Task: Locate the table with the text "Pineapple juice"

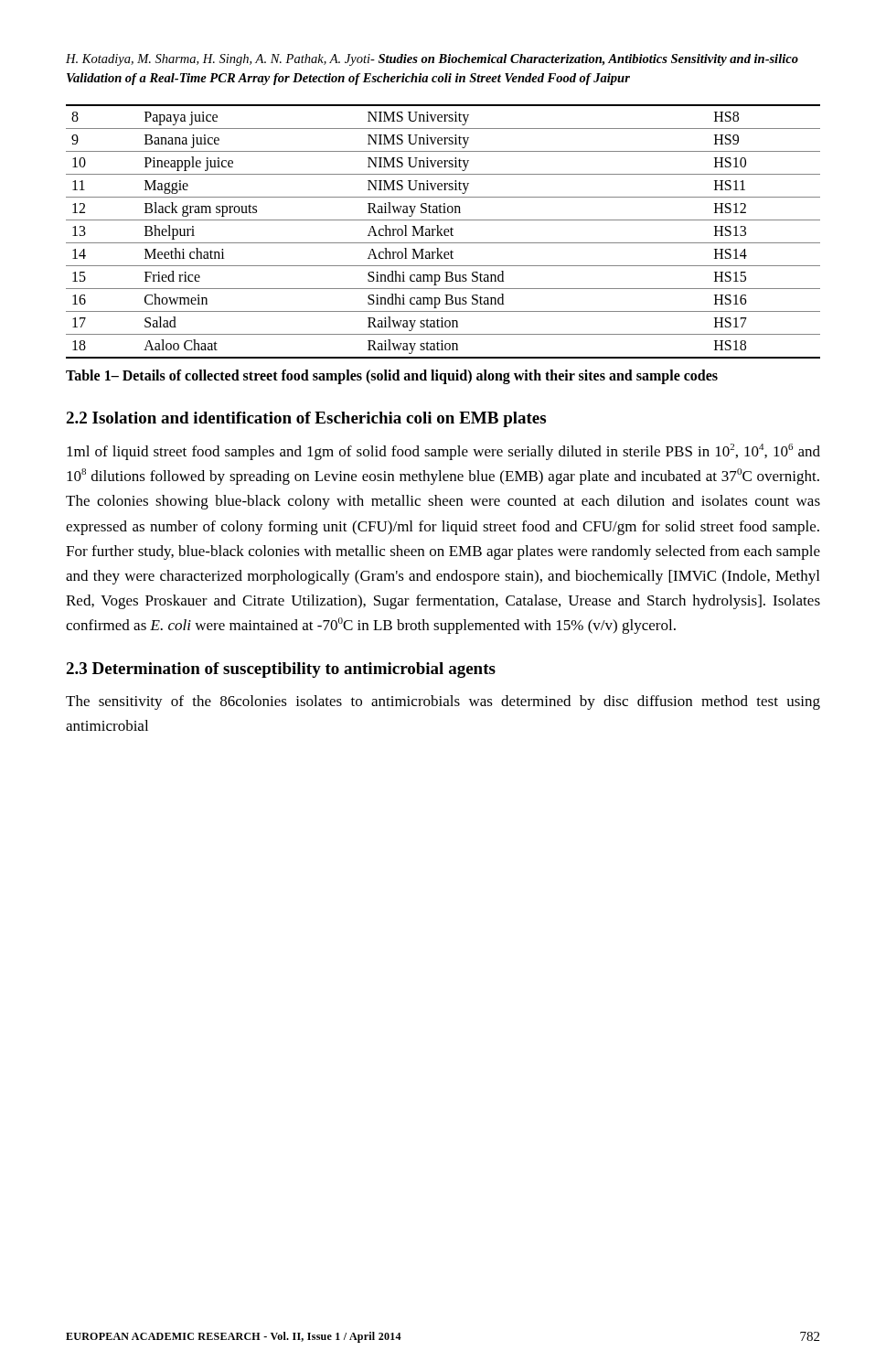Action: tap(443, 231)
